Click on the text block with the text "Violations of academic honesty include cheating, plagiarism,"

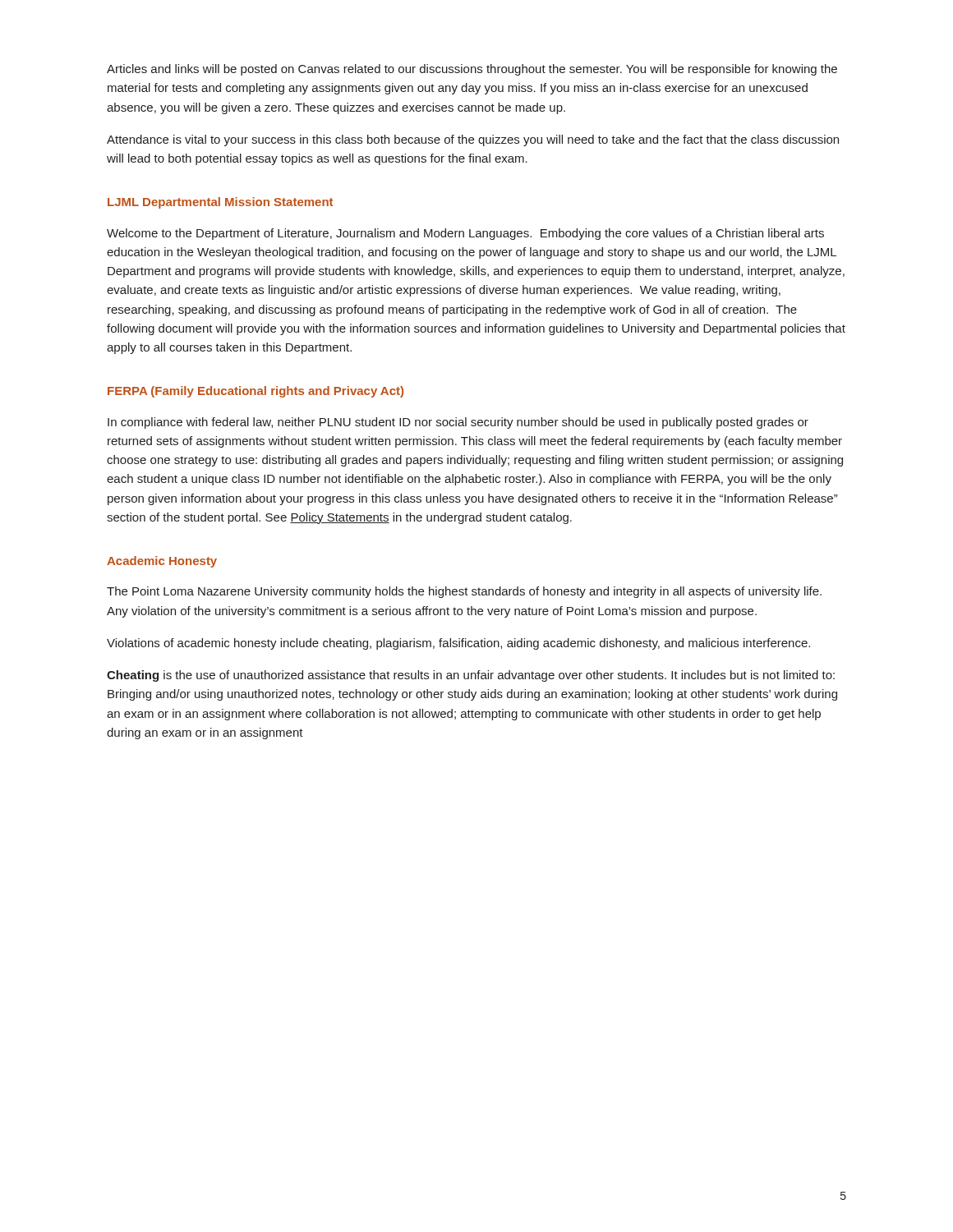pos(476,643)
